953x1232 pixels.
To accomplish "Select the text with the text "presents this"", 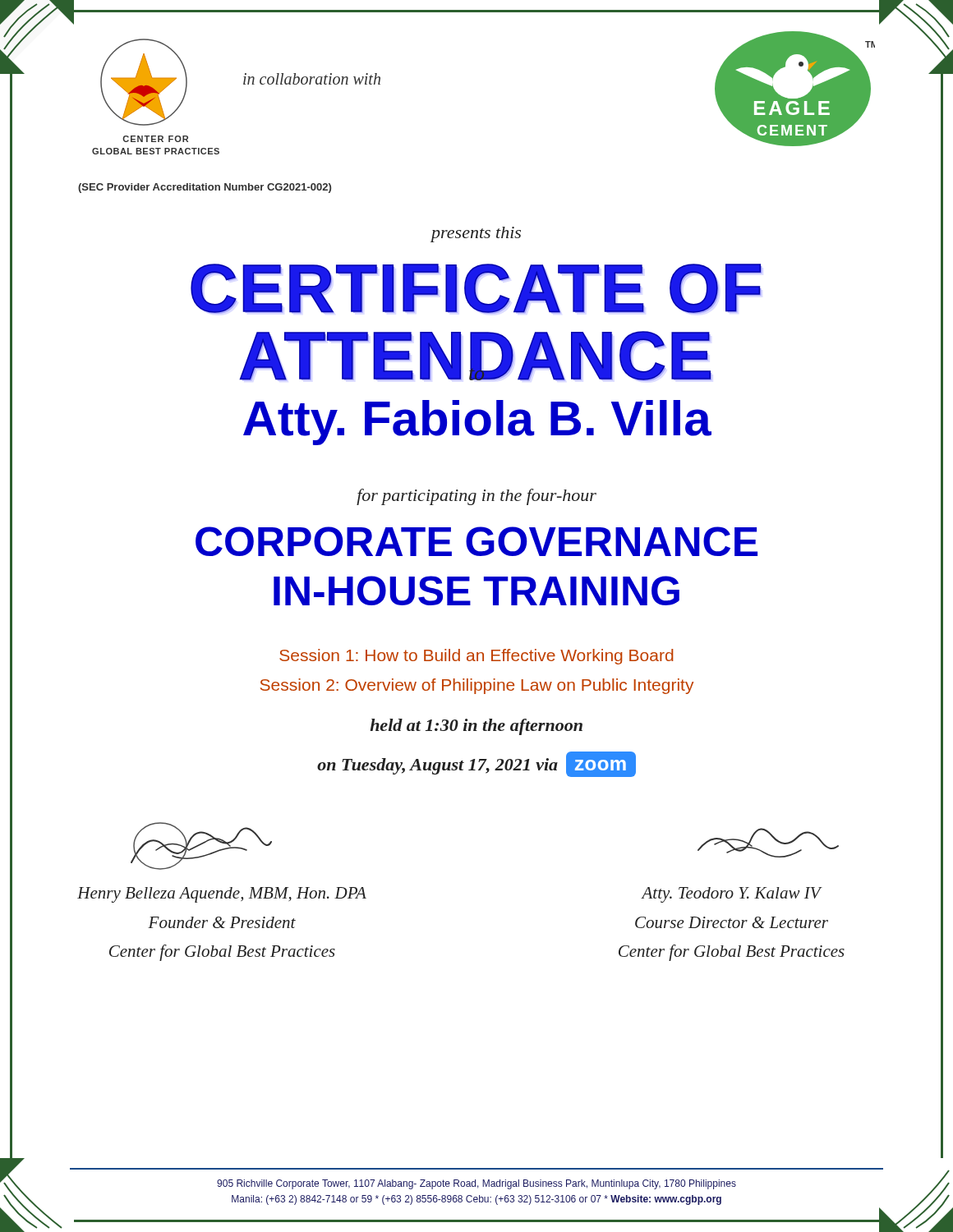I will (x=476, y=232).
